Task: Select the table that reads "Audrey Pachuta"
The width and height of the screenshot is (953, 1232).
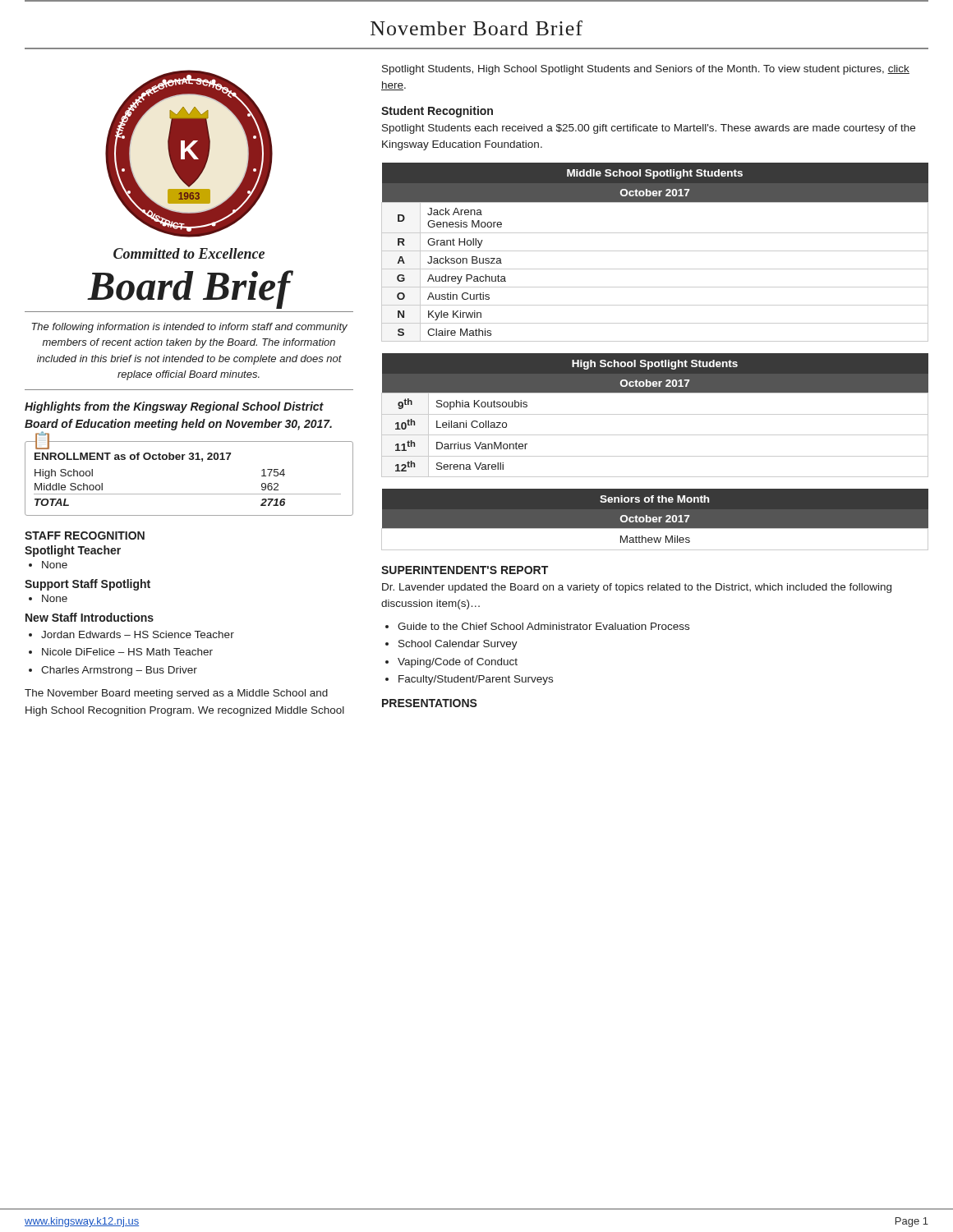Action: pyautogui.click(x=655, y=252)
